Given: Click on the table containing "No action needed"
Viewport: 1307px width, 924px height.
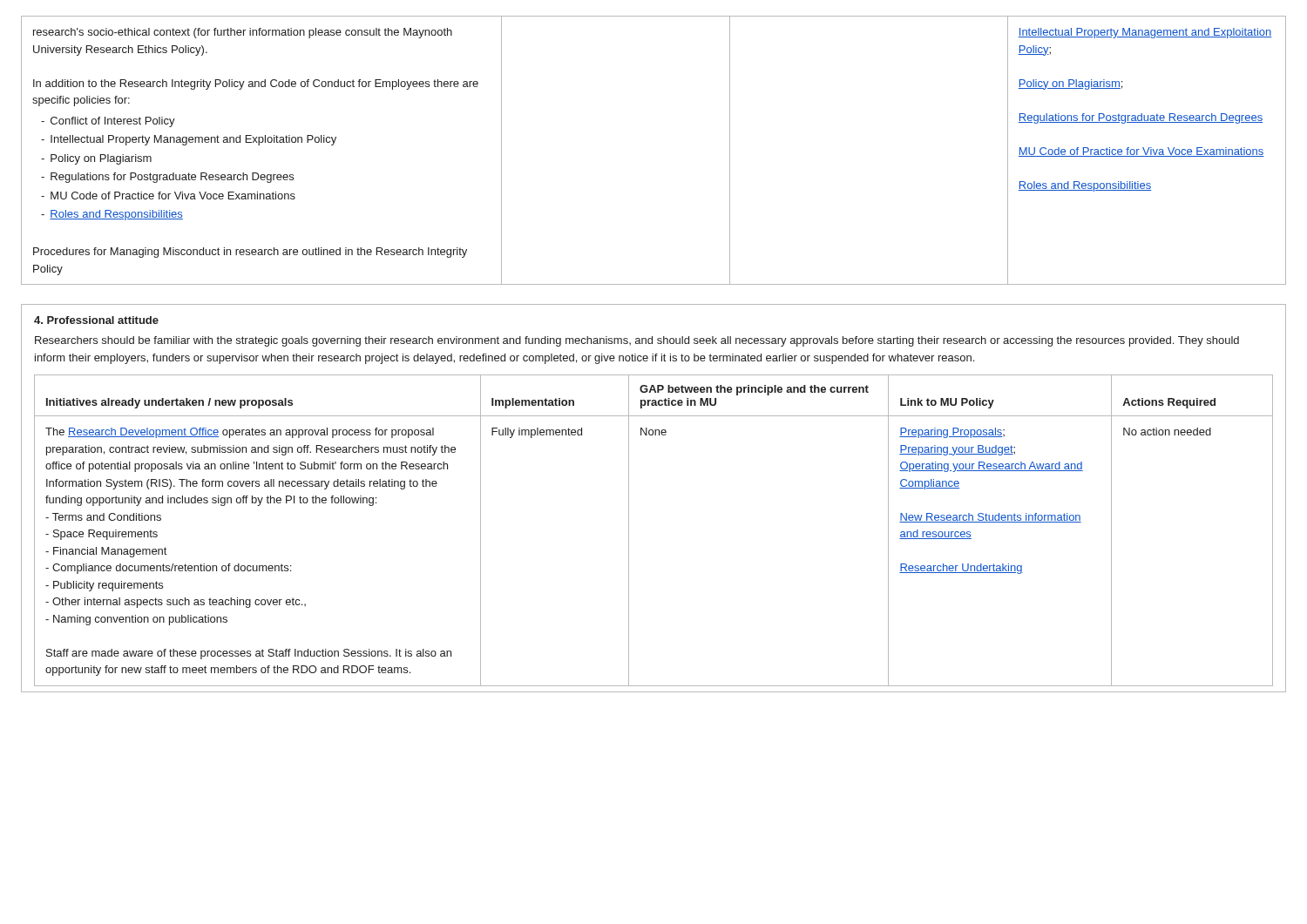Looking at the screenshot, I should (x=654, y=530).
